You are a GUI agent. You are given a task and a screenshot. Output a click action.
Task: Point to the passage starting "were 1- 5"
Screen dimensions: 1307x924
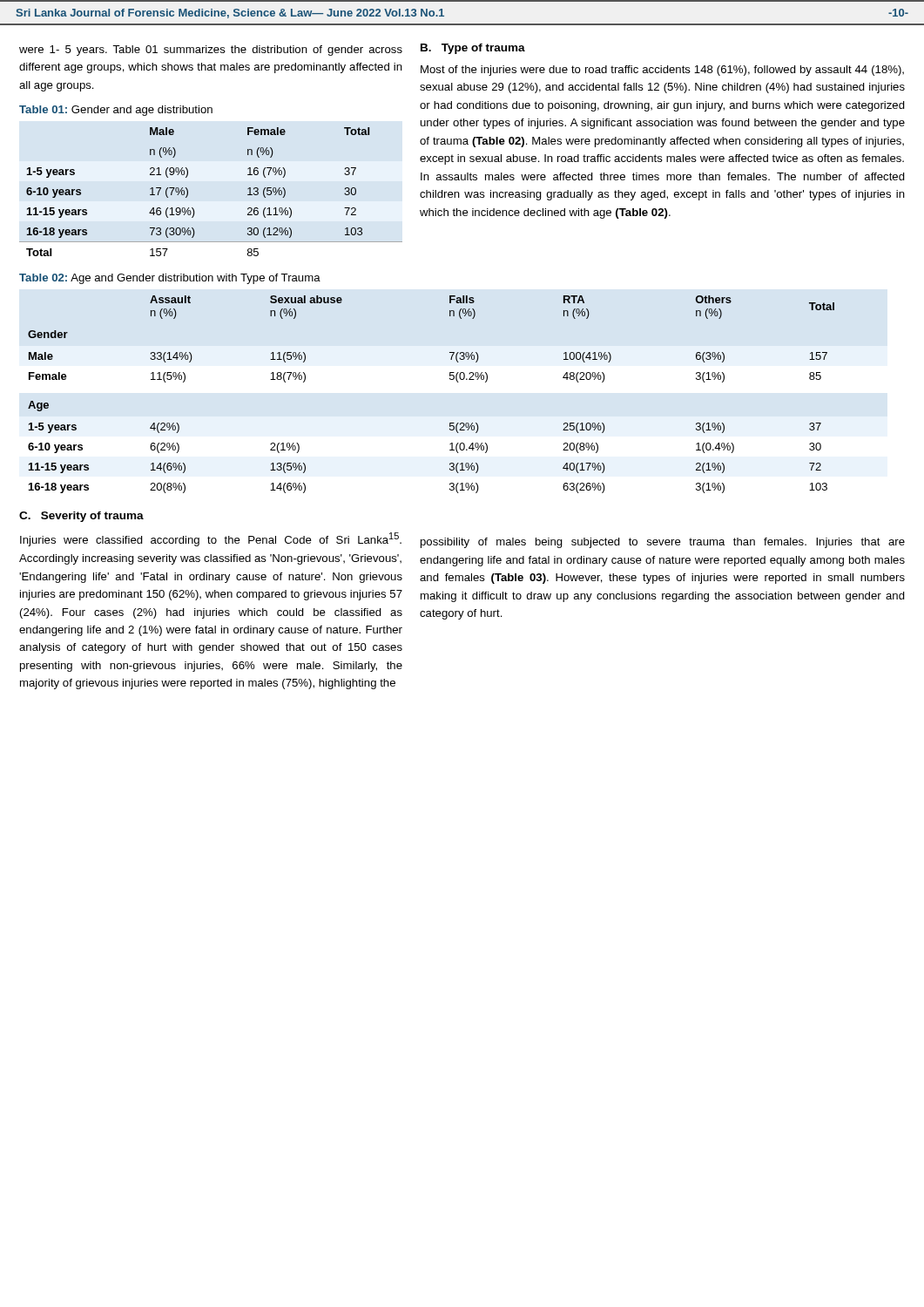tap(211, 67)
